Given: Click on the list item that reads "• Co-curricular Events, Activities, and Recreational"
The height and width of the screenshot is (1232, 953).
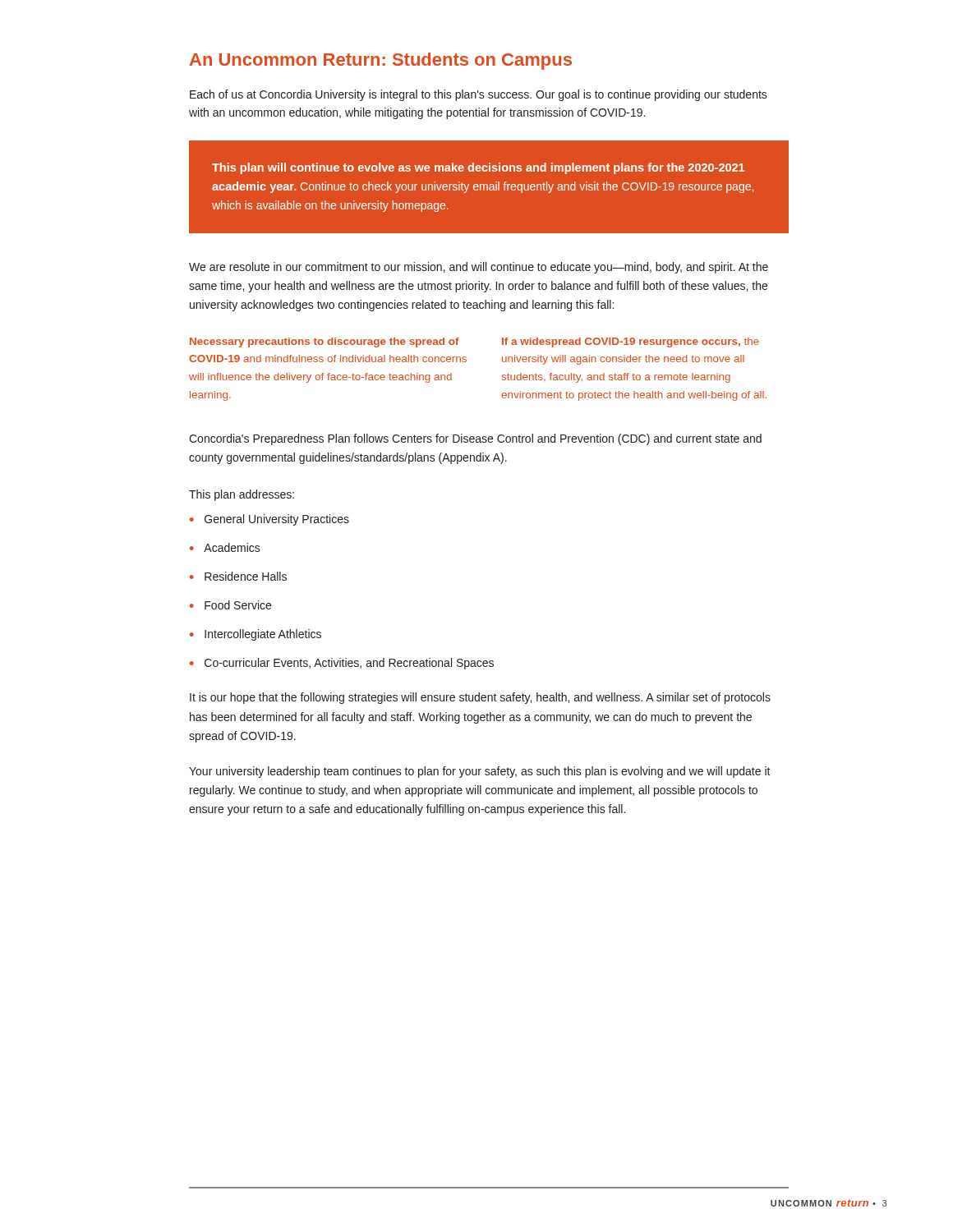Looking at the screenshot, I should [342, 665].
